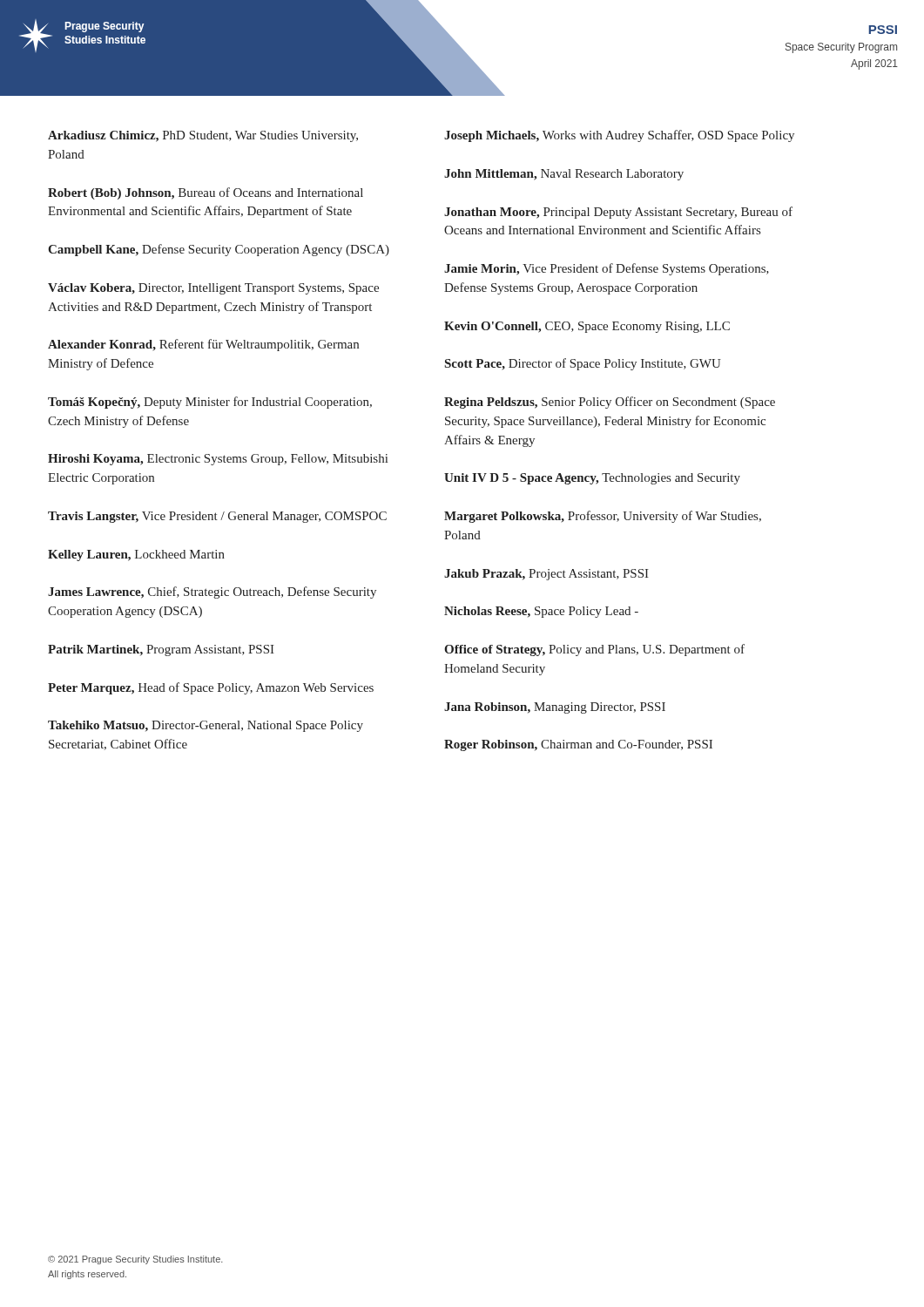
Task: Navigate to the passage starting "Patrik Martinek, Program"
Action: coord(161,649)
